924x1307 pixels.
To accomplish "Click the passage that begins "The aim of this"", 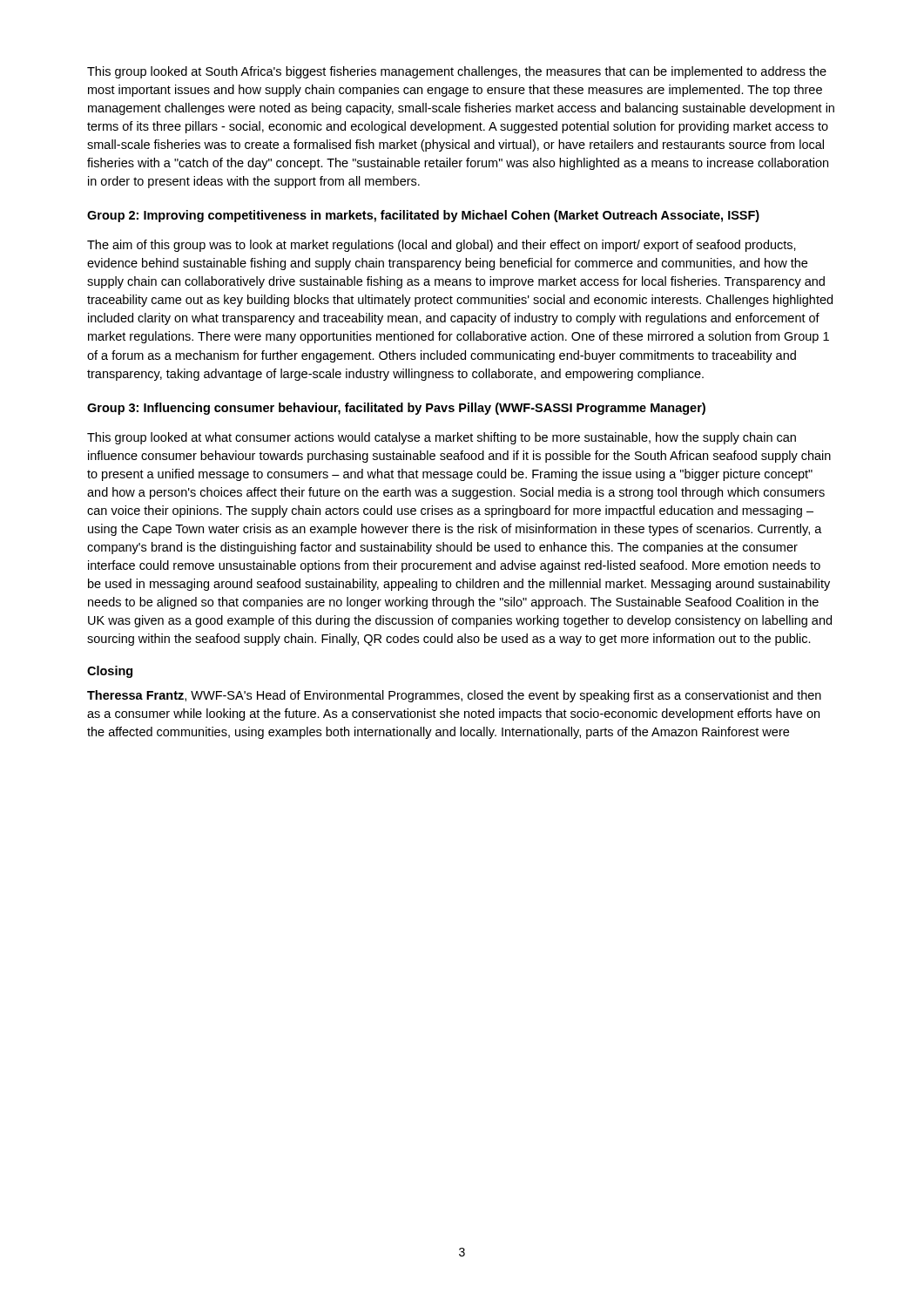I will 462,310.
